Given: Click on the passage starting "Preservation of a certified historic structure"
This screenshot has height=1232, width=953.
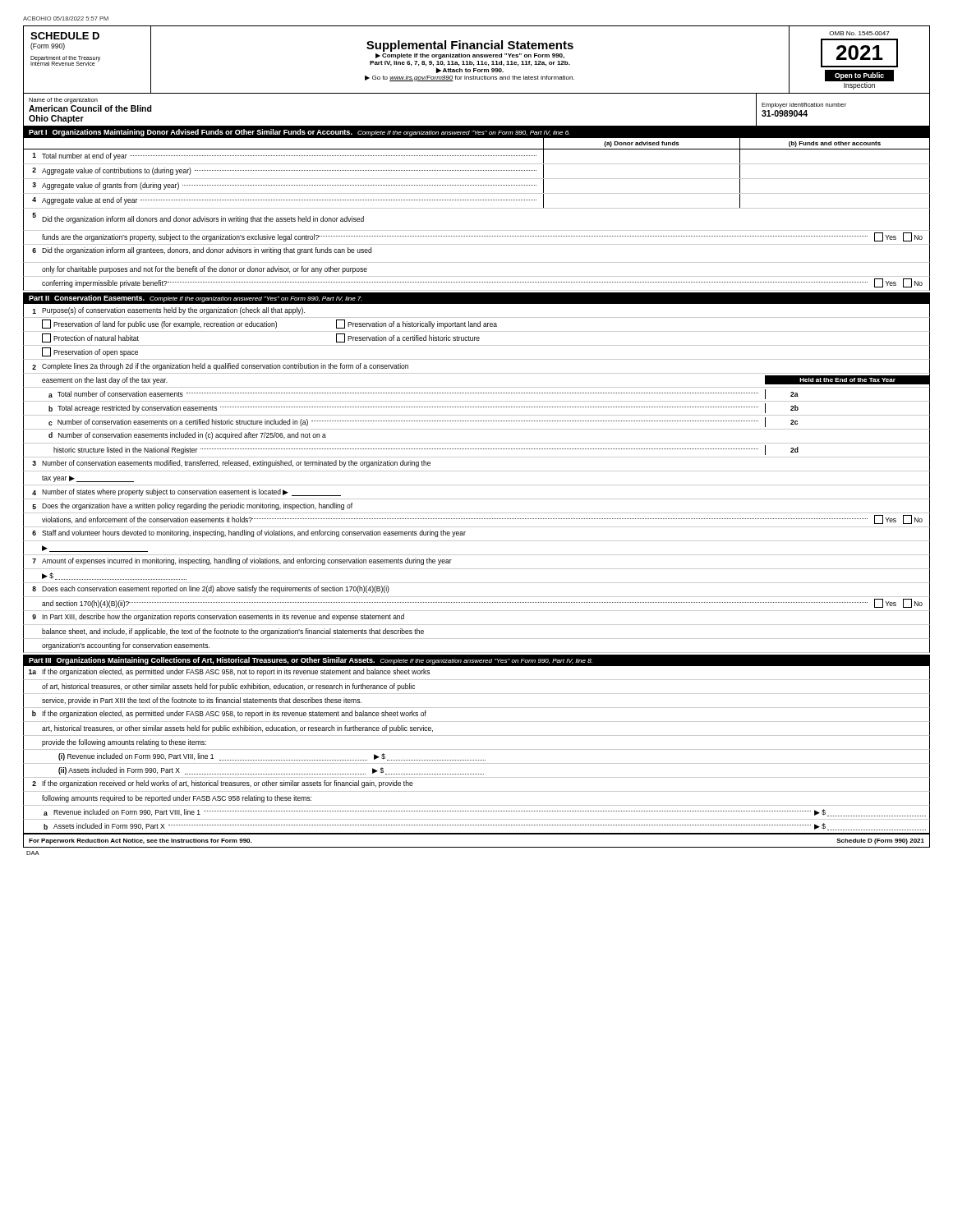Looking at the screenshot, I should pos(408,338).
